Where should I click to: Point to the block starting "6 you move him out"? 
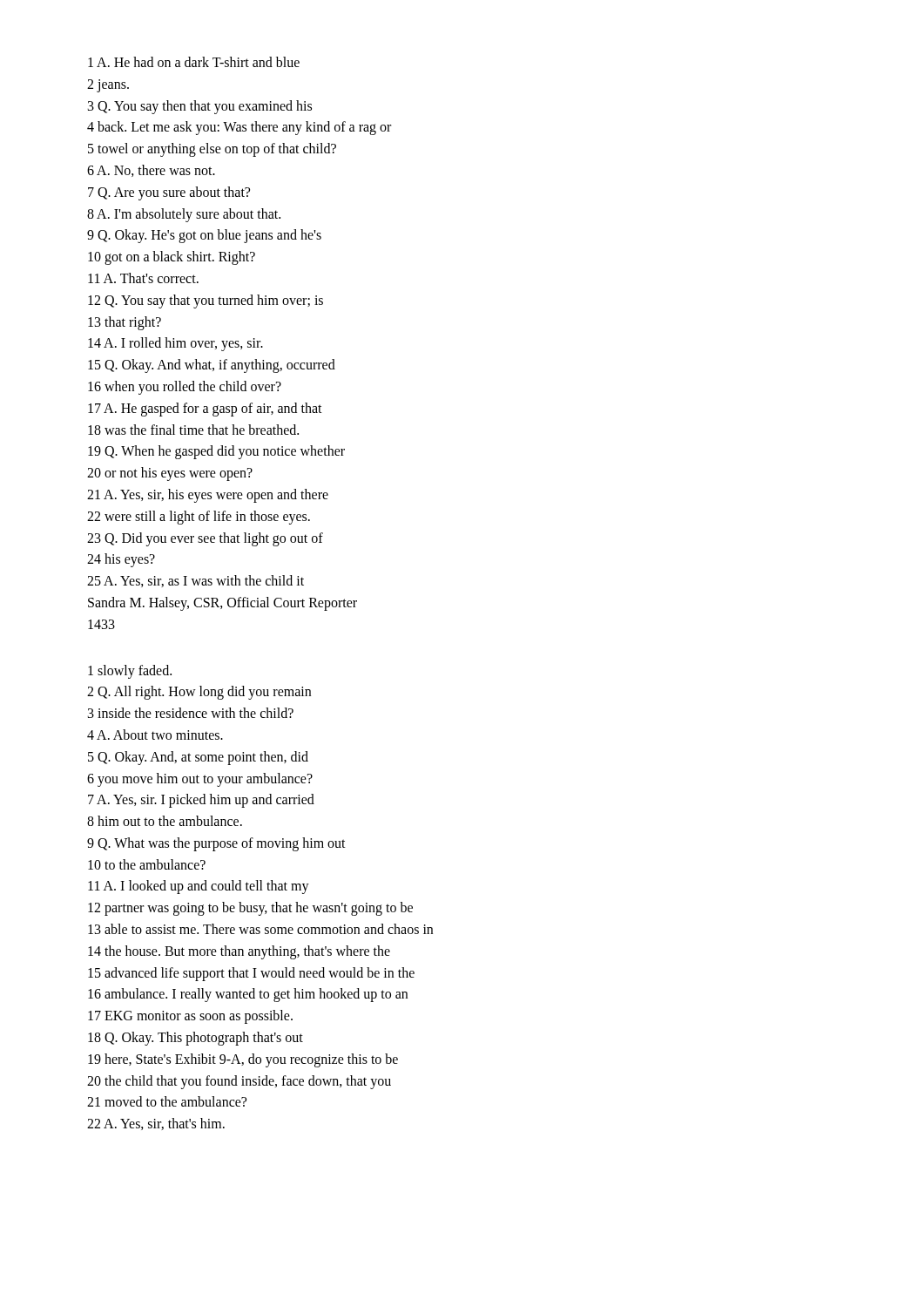[200, 778]
